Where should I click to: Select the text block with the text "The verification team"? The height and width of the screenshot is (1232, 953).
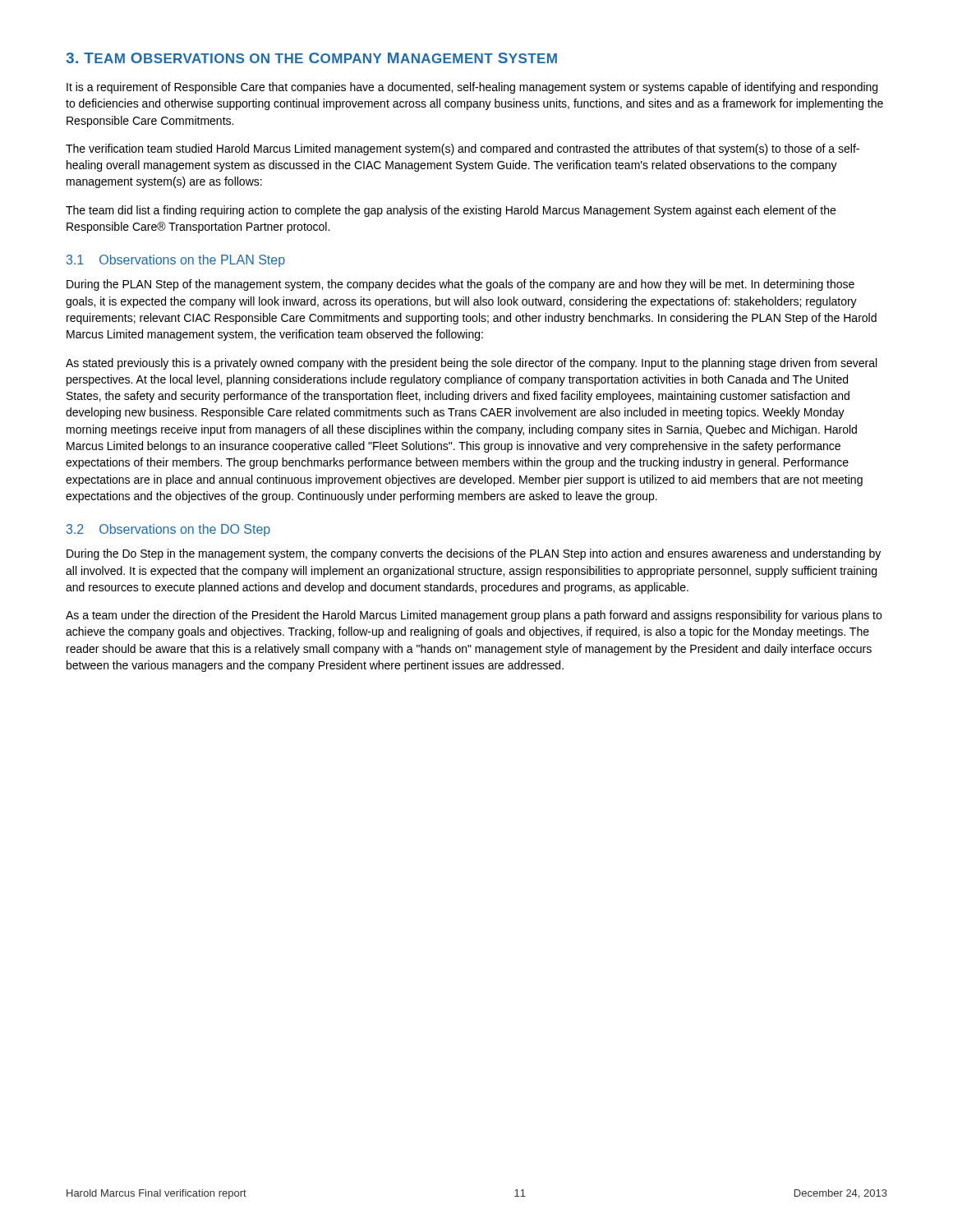pos(476,165)
